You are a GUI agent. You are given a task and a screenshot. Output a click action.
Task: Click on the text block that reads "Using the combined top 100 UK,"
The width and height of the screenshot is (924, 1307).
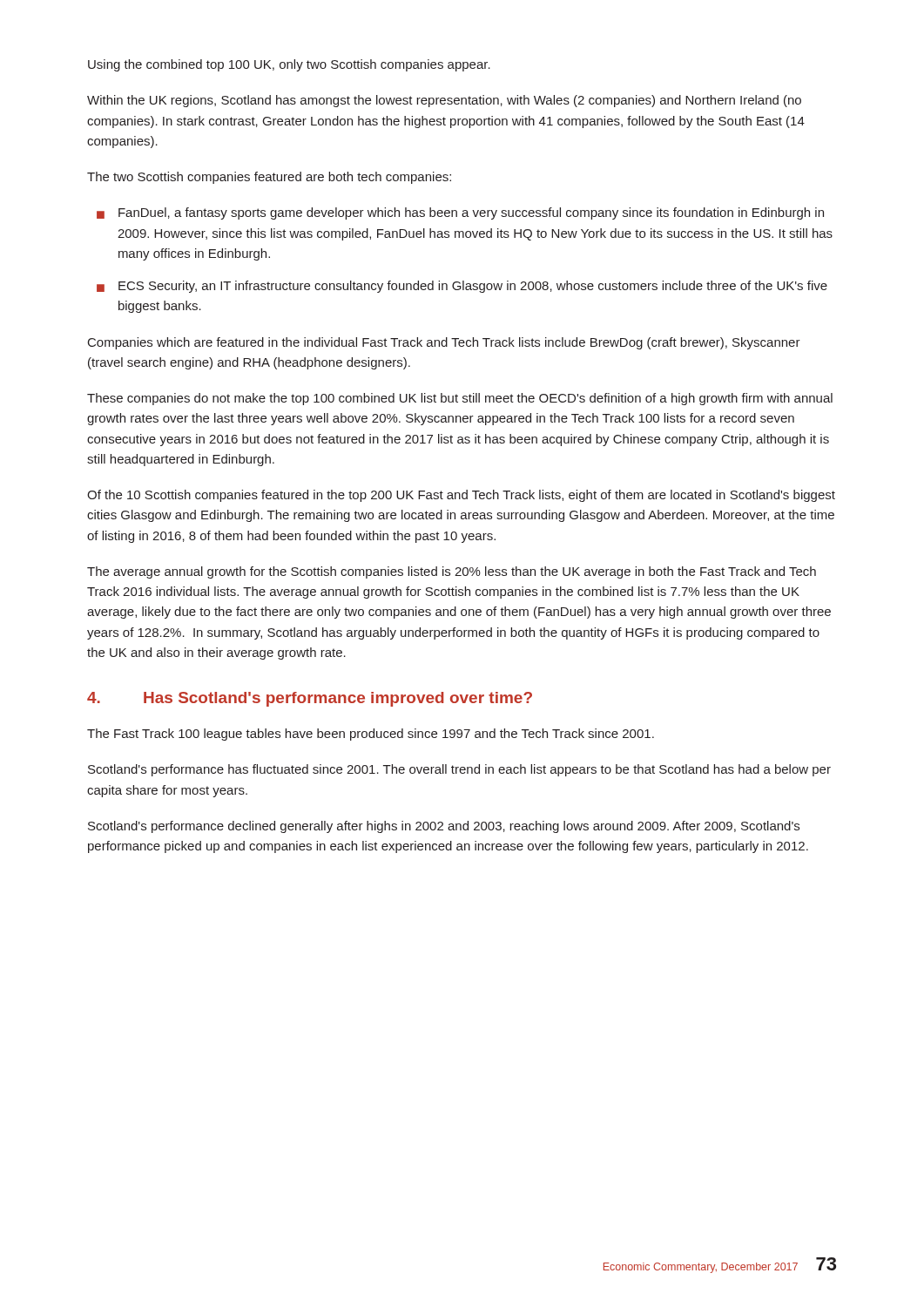click(x=289, y=64)
